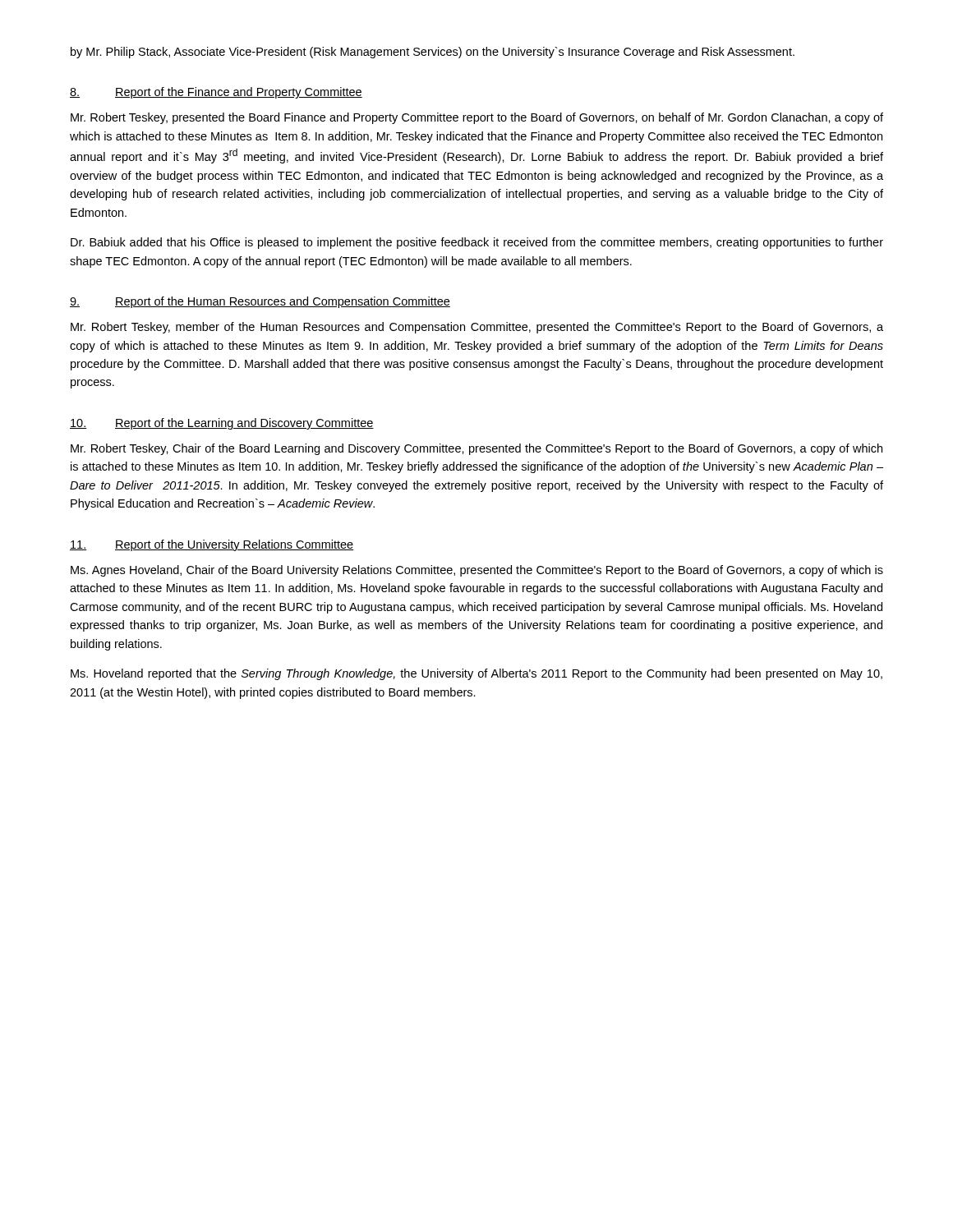Click on the block starting "10. Report of the Learning and Discovery"
Image resolution: width=953 pixels, height=1232 pixels.
click(222, 423)
